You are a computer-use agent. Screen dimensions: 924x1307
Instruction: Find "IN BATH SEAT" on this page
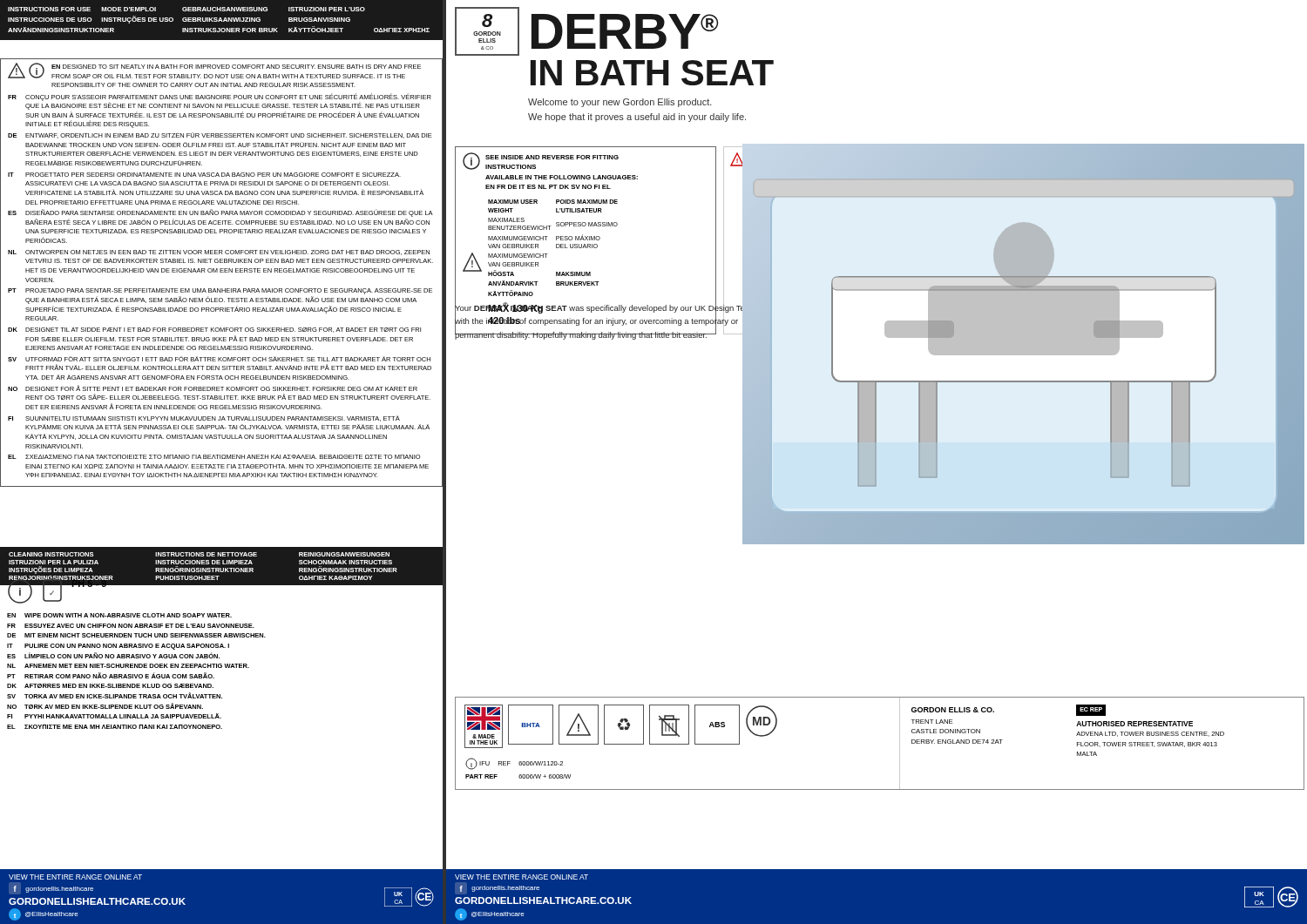(651, 73)
